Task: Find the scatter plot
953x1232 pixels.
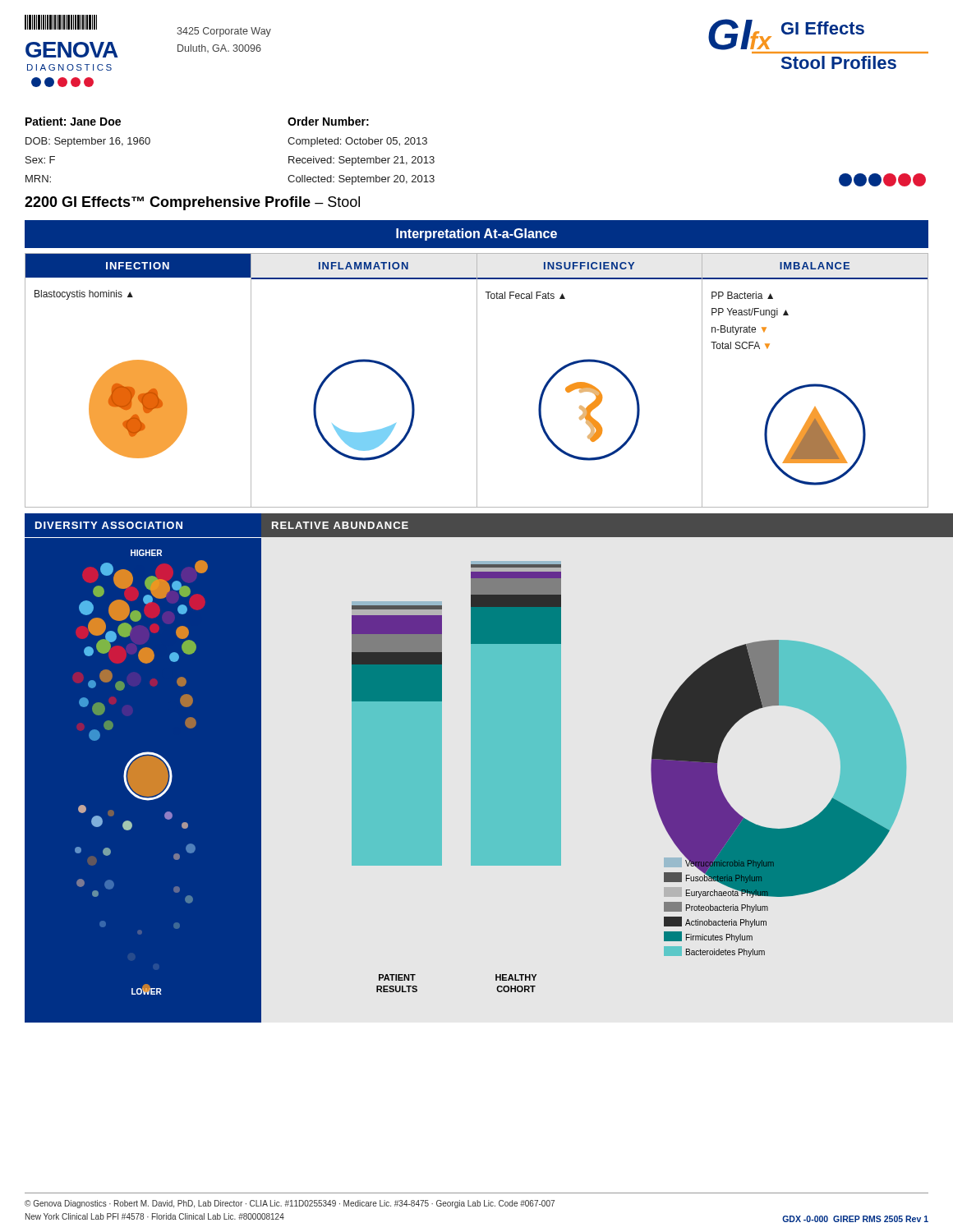Action: [x=143, y=780]
